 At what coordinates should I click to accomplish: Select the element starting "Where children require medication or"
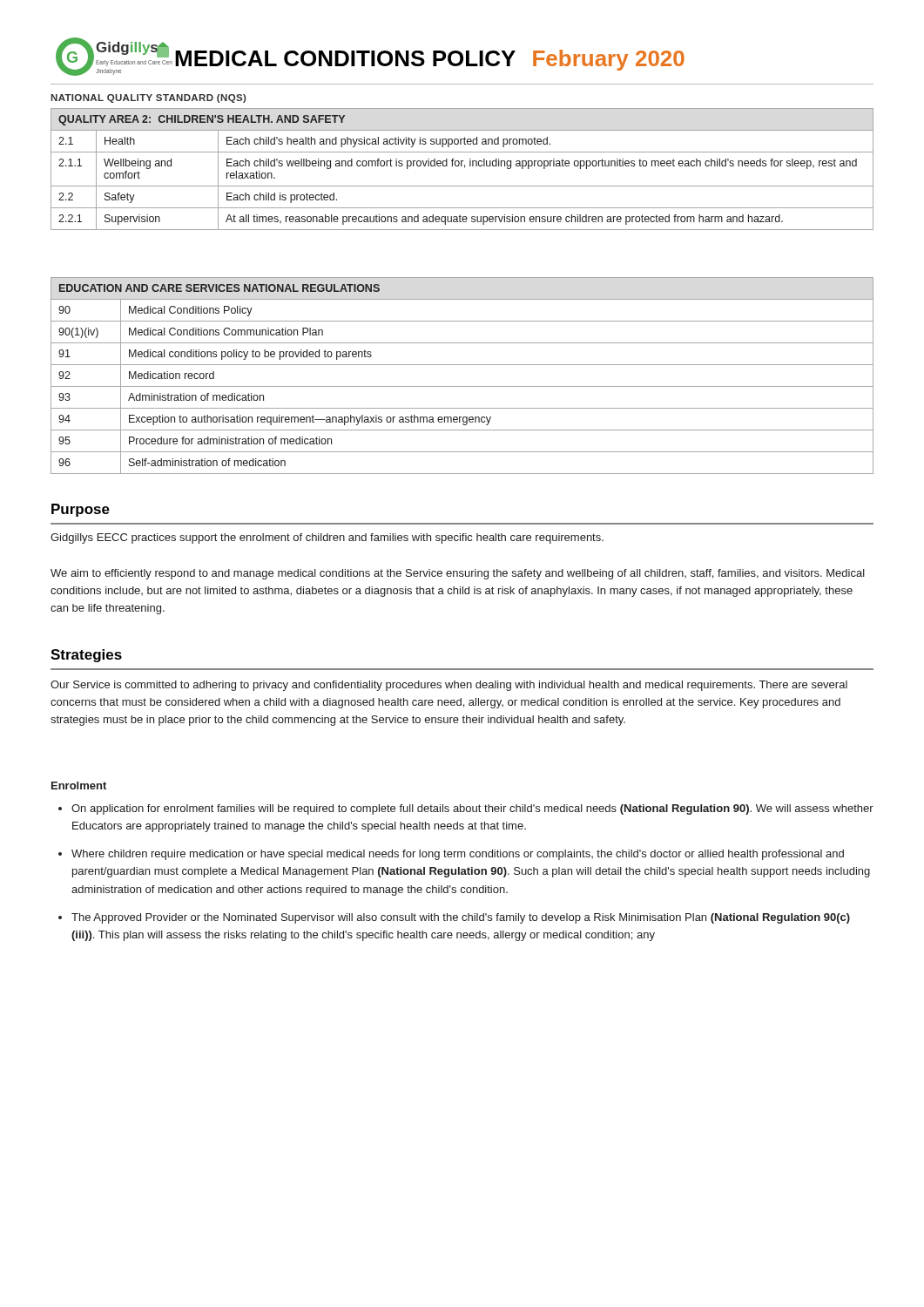471,871
